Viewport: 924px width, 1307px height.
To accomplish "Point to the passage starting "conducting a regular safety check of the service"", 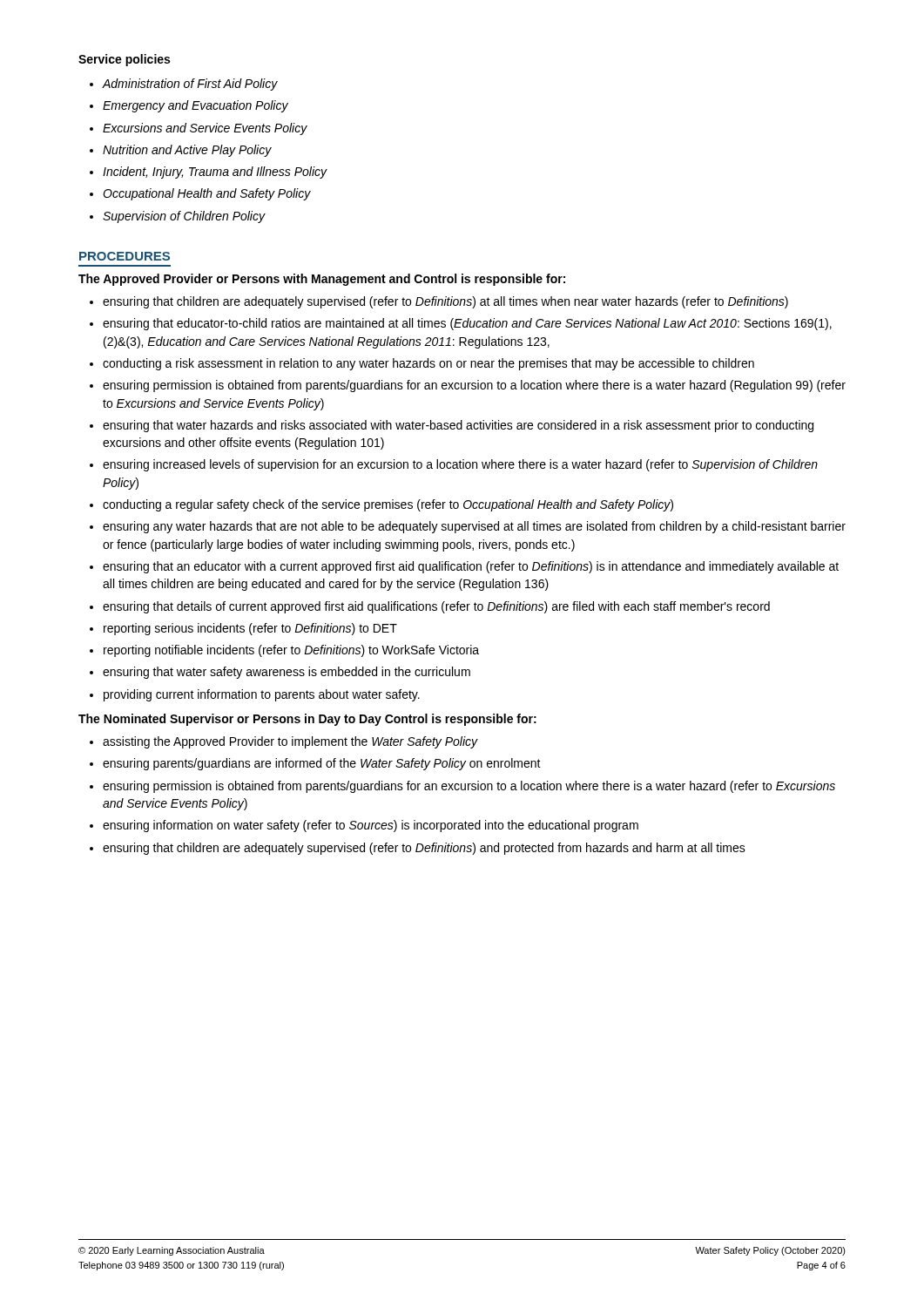I will coord(388,505).
